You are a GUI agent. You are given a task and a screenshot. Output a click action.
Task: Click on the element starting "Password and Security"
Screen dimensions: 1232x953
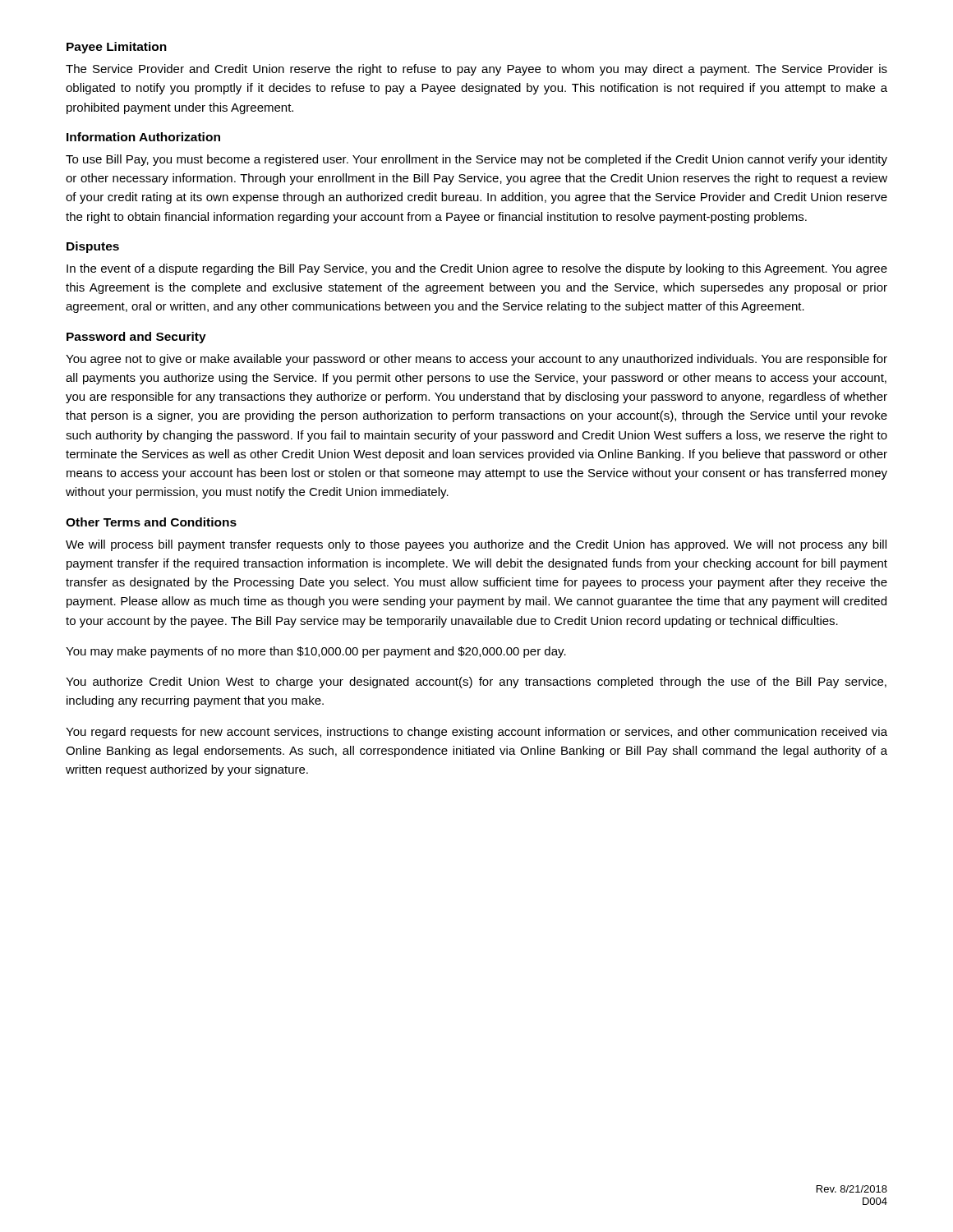click(x=136, y=336)
